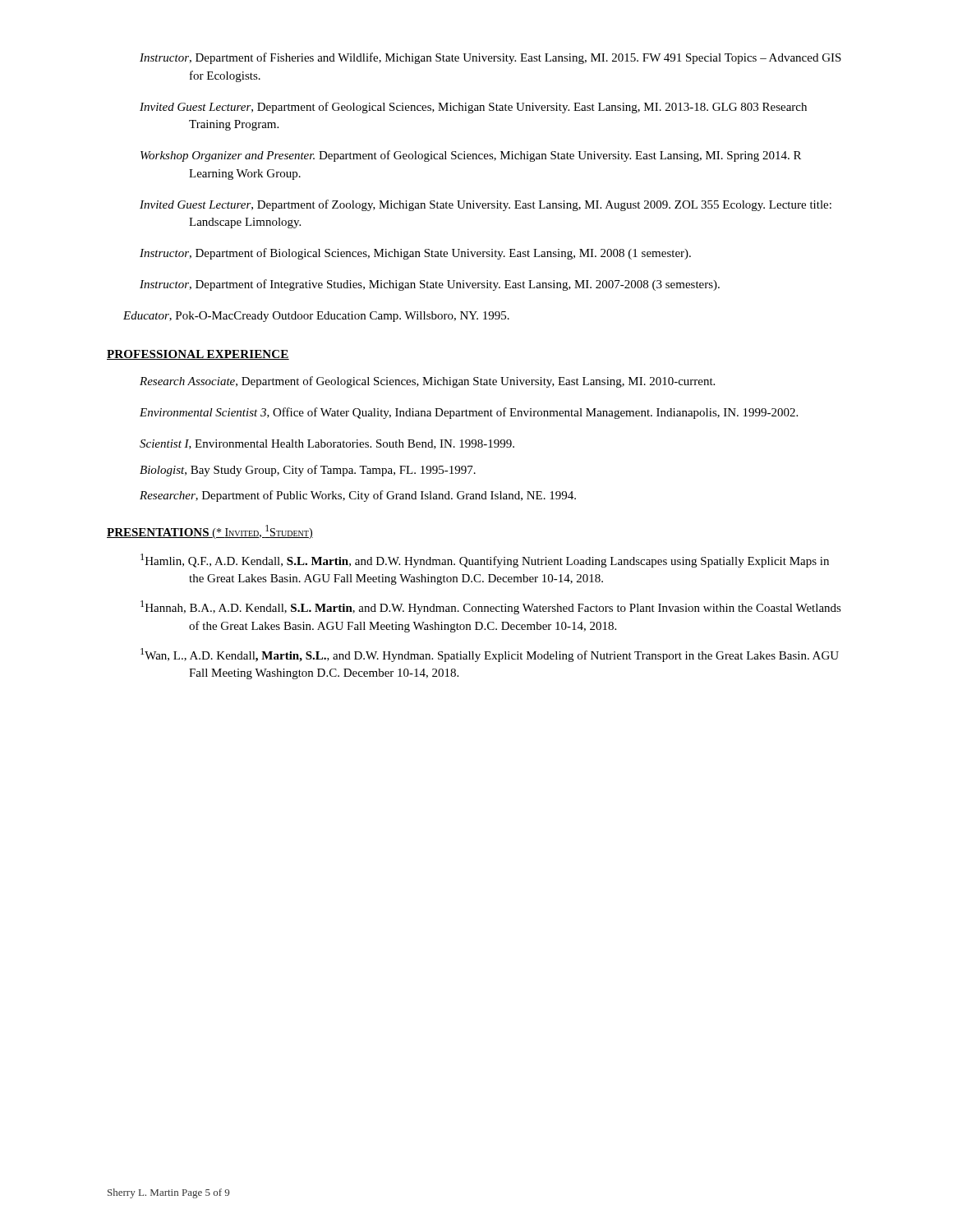Image resolution: width=953 pixels, height=1232 pixels.
Task: Click on the list item that reads "1Hannah, B.A., A.D."
Action: click(x=490, y=615)
